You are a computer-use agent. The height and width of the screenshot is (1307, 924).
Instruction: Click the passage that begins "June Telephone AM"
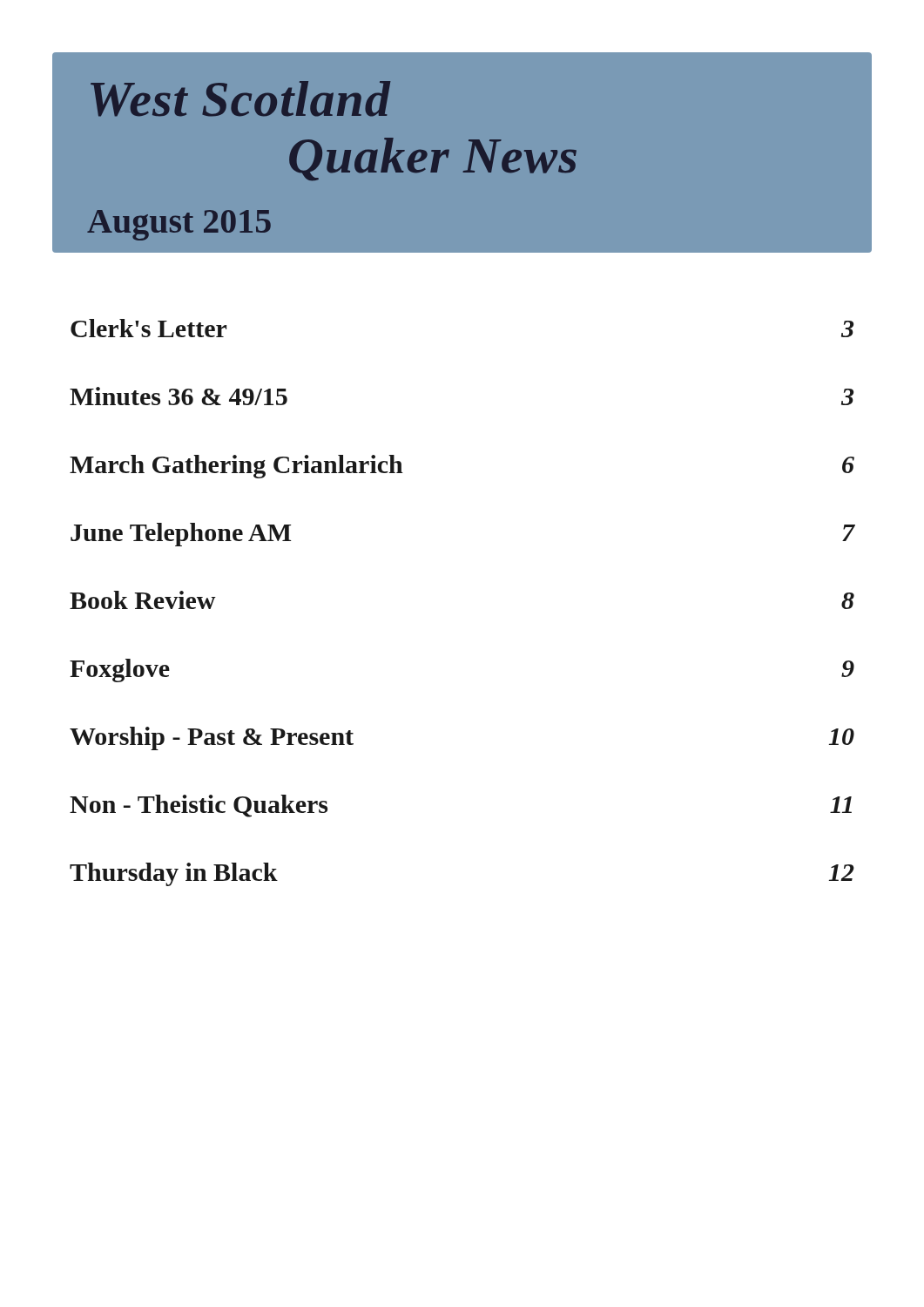[180, 535]
